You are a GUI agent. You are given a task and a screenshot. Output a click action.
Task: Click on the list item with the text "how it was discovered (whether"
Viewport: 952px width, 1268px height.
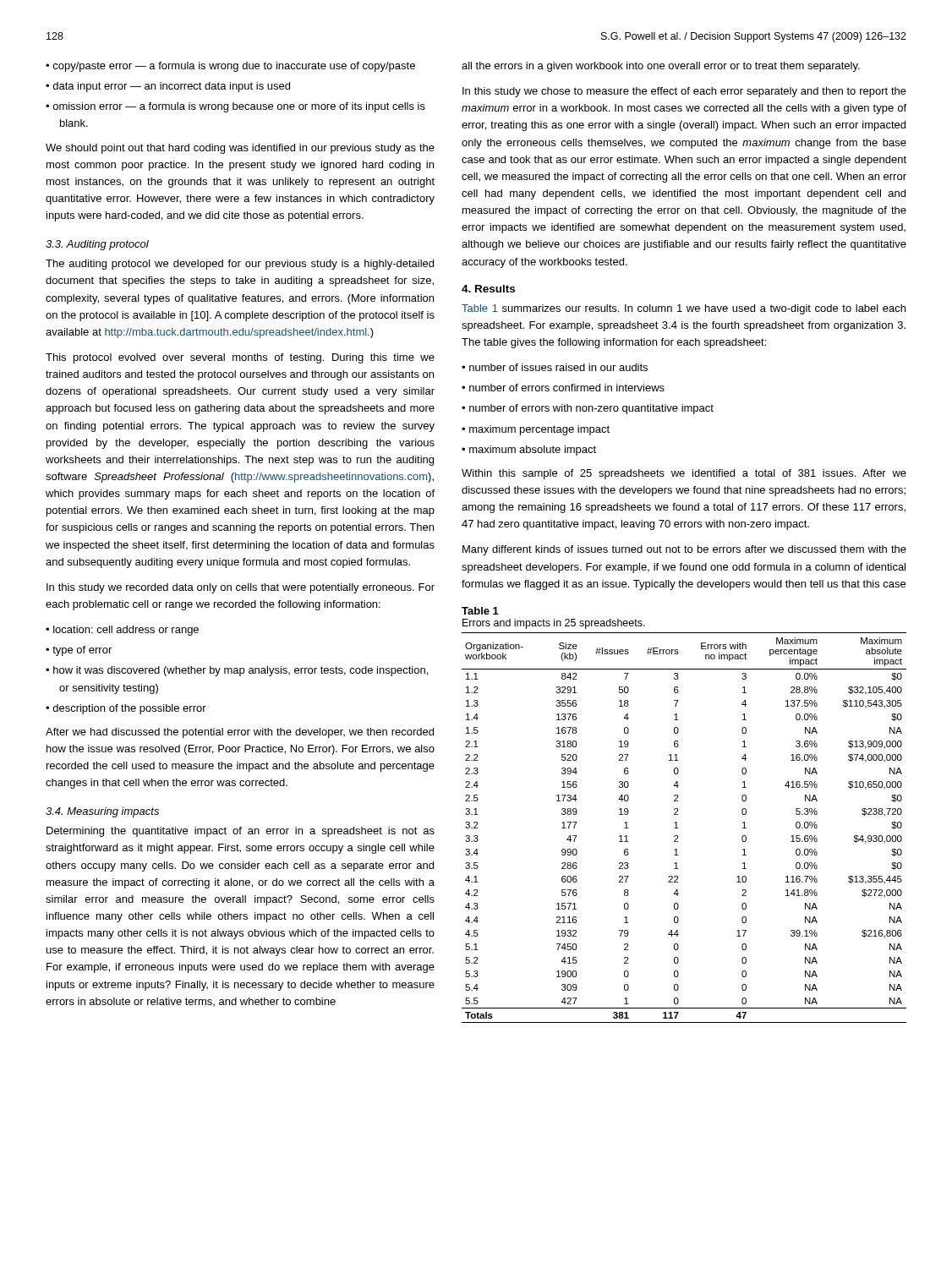tap(241, 679)
